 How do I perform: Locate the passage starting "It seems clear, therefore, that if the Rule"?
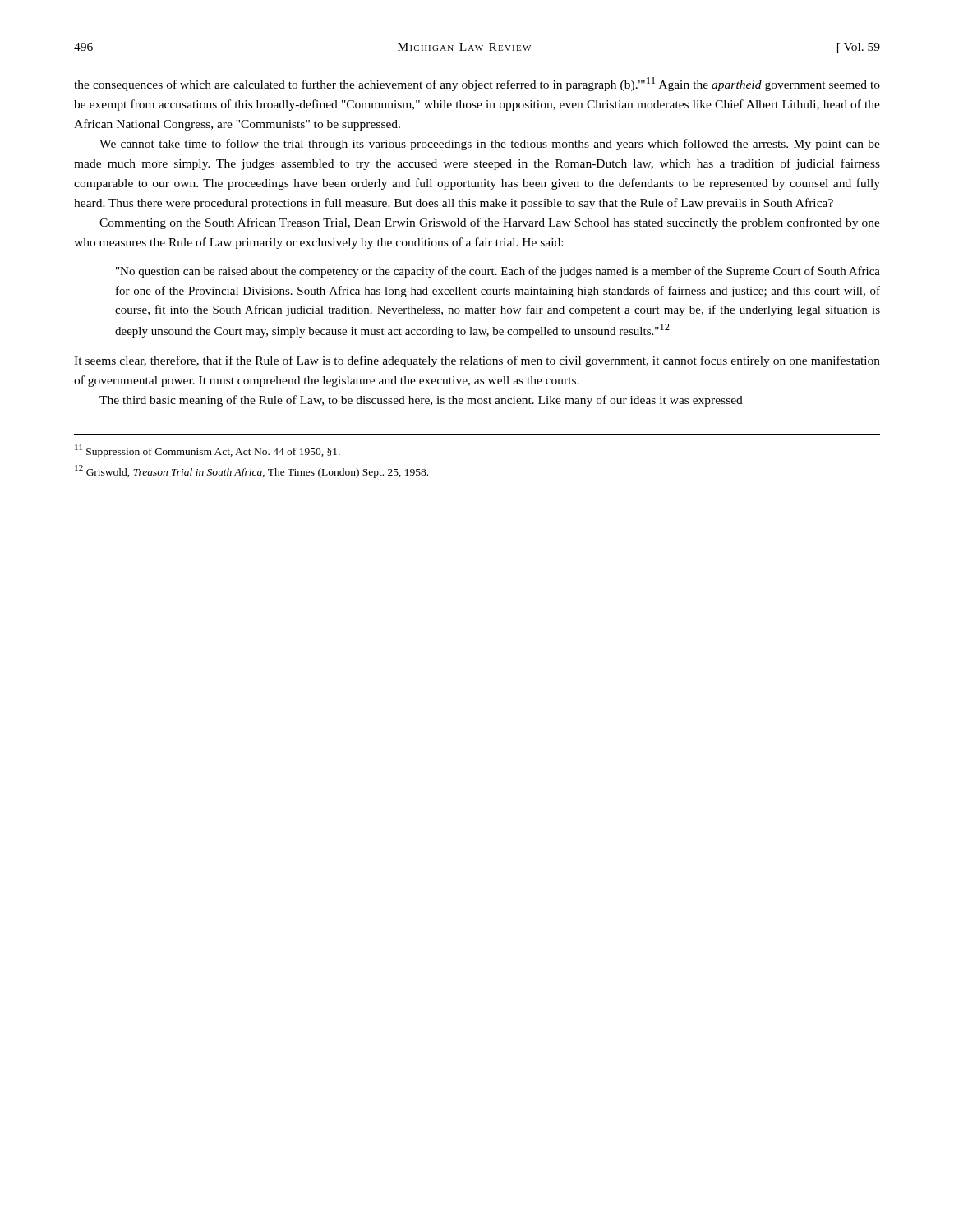pos(477,370)
